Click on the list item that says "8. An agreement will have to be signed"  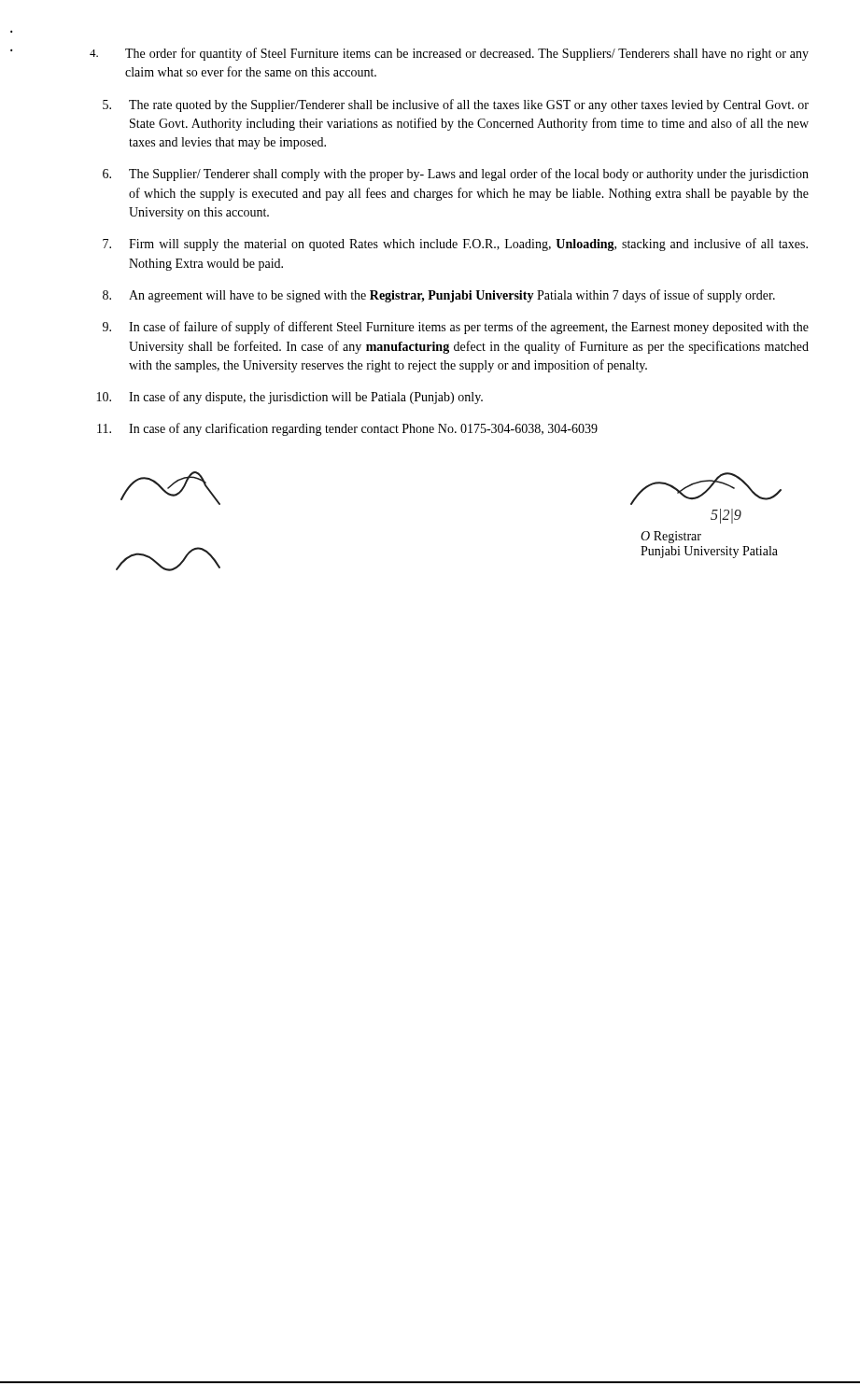[436, 296]
